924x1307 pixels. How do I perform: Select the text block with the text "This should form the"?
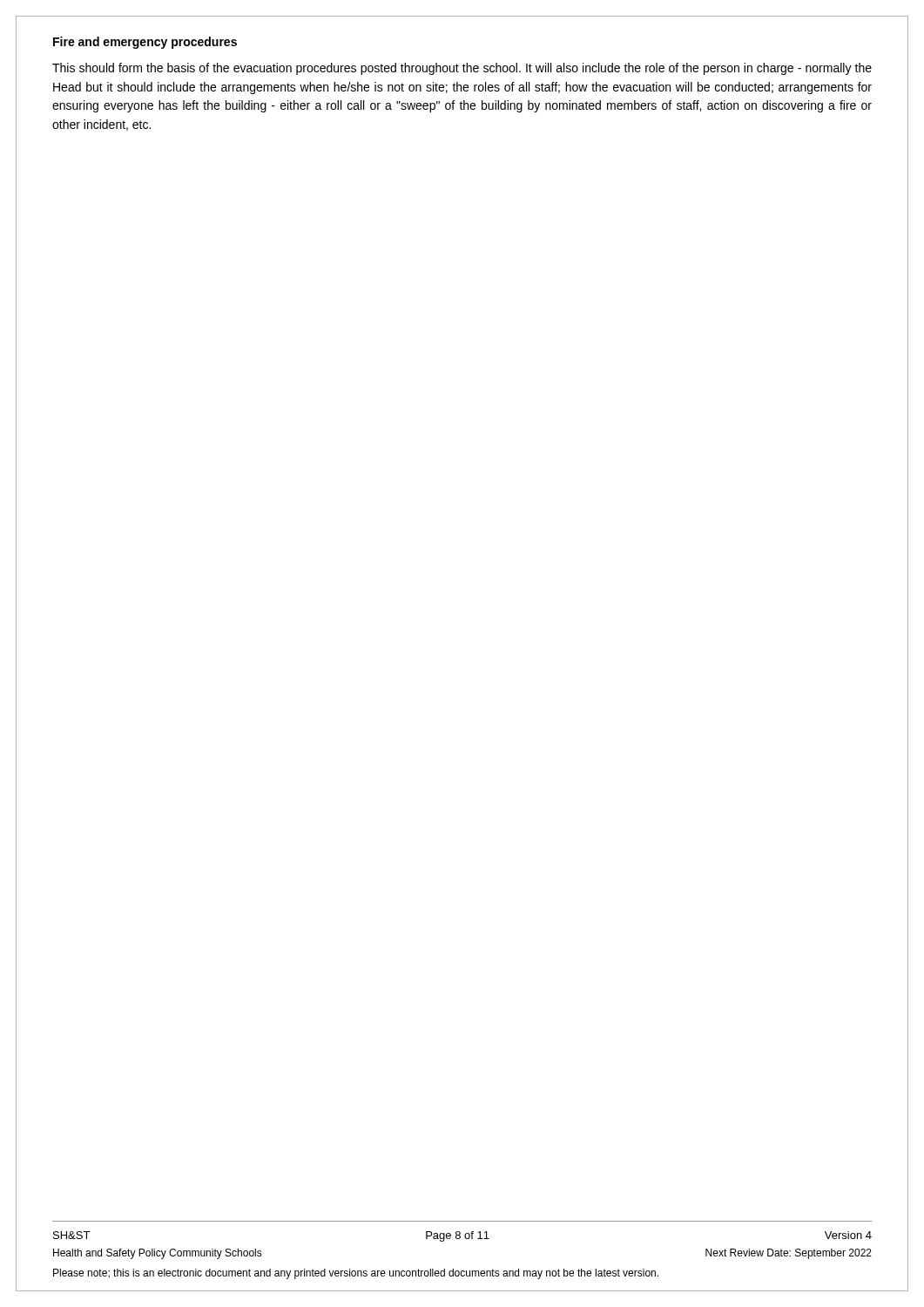(462, 96)
